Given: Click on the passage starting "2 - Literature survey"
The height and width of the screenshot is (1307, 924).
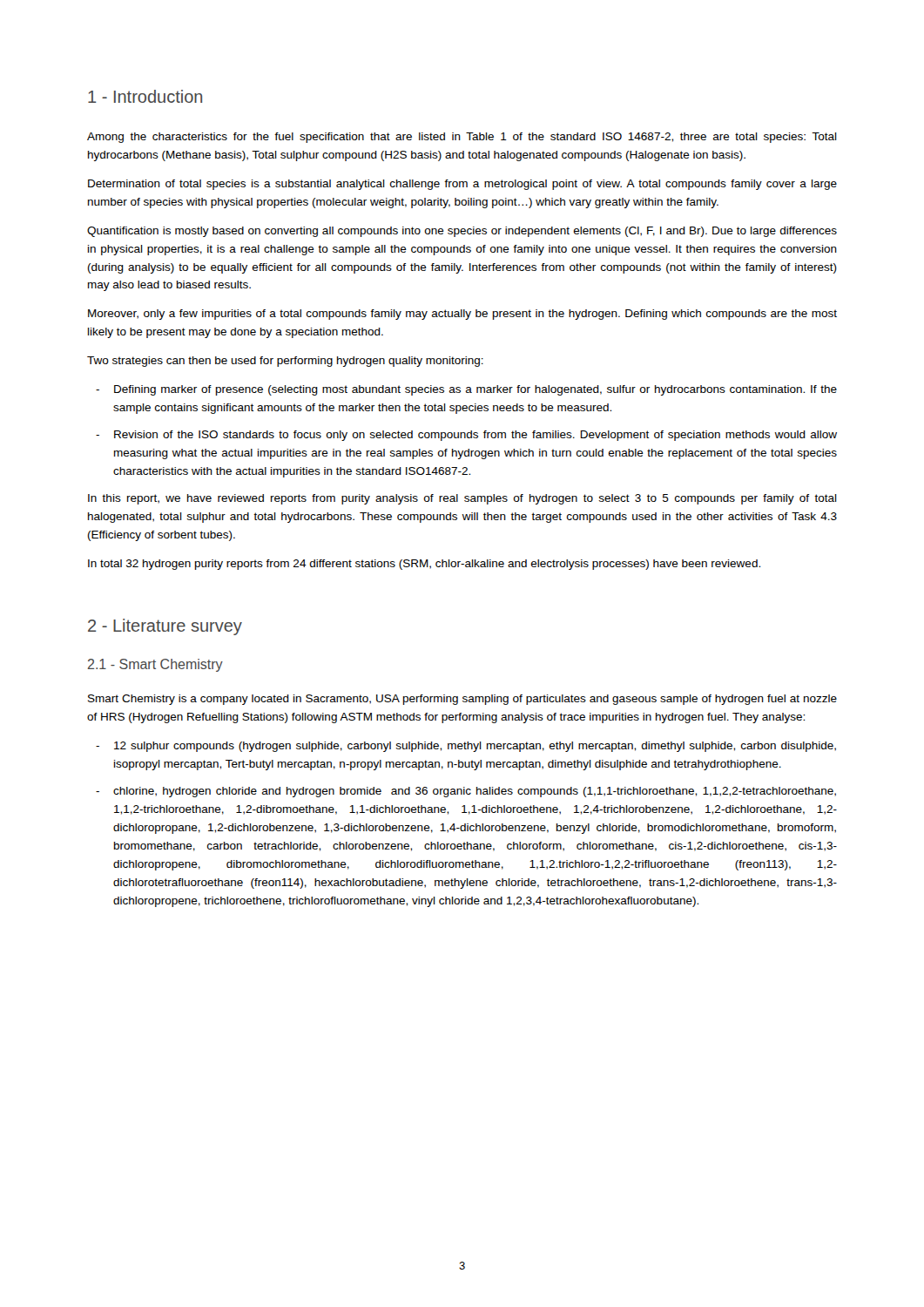Looking at the screenshot, I should point(165,626).
